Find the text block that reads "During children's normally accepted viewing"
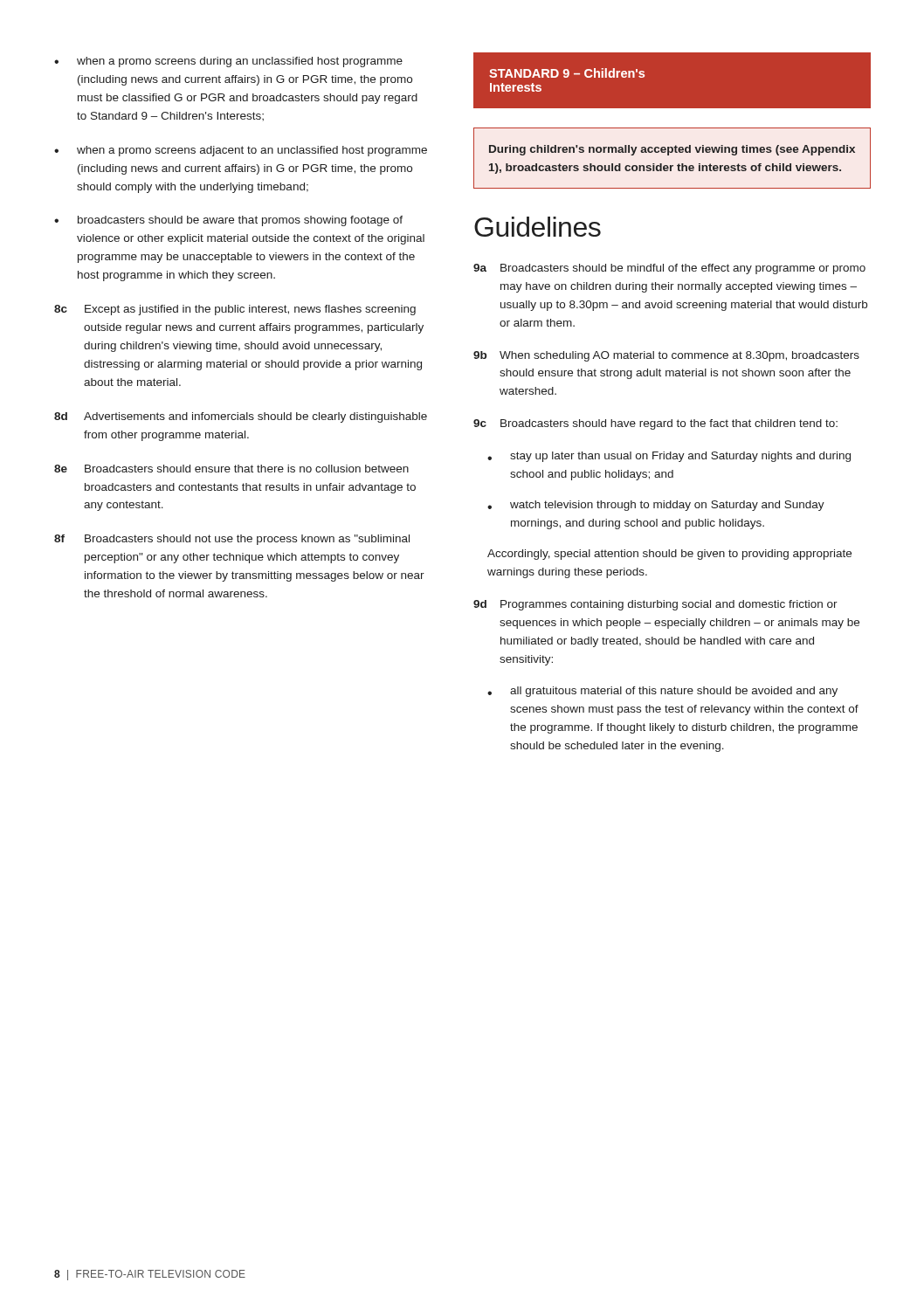The image size is (924, 1310). pos(672,158)
